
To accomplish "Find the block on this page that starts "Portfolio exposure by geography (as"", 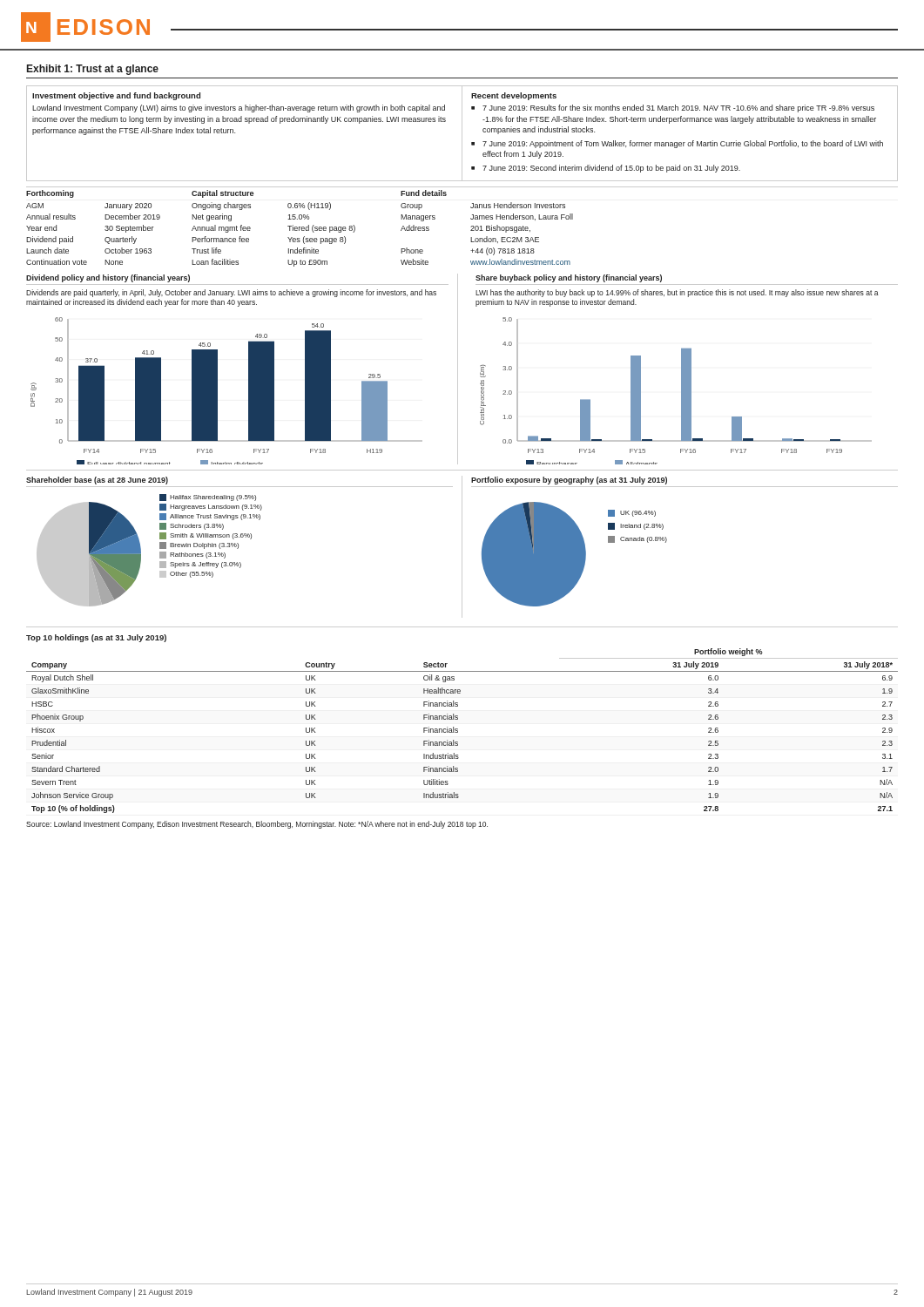I will click(569, 480).
